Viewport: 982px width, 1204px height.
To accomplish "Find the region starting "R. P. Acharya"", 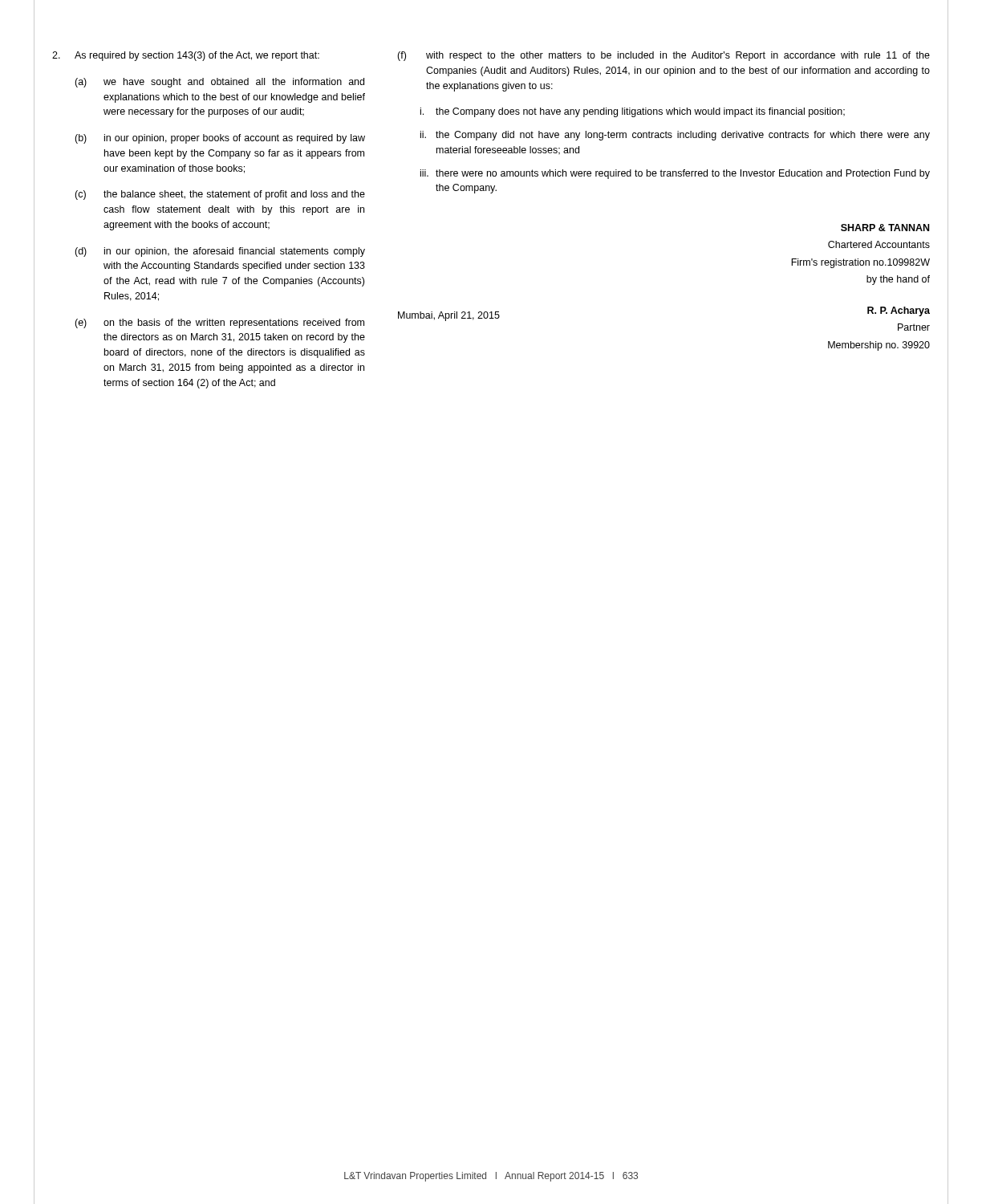I will click(x=899, y=311).
